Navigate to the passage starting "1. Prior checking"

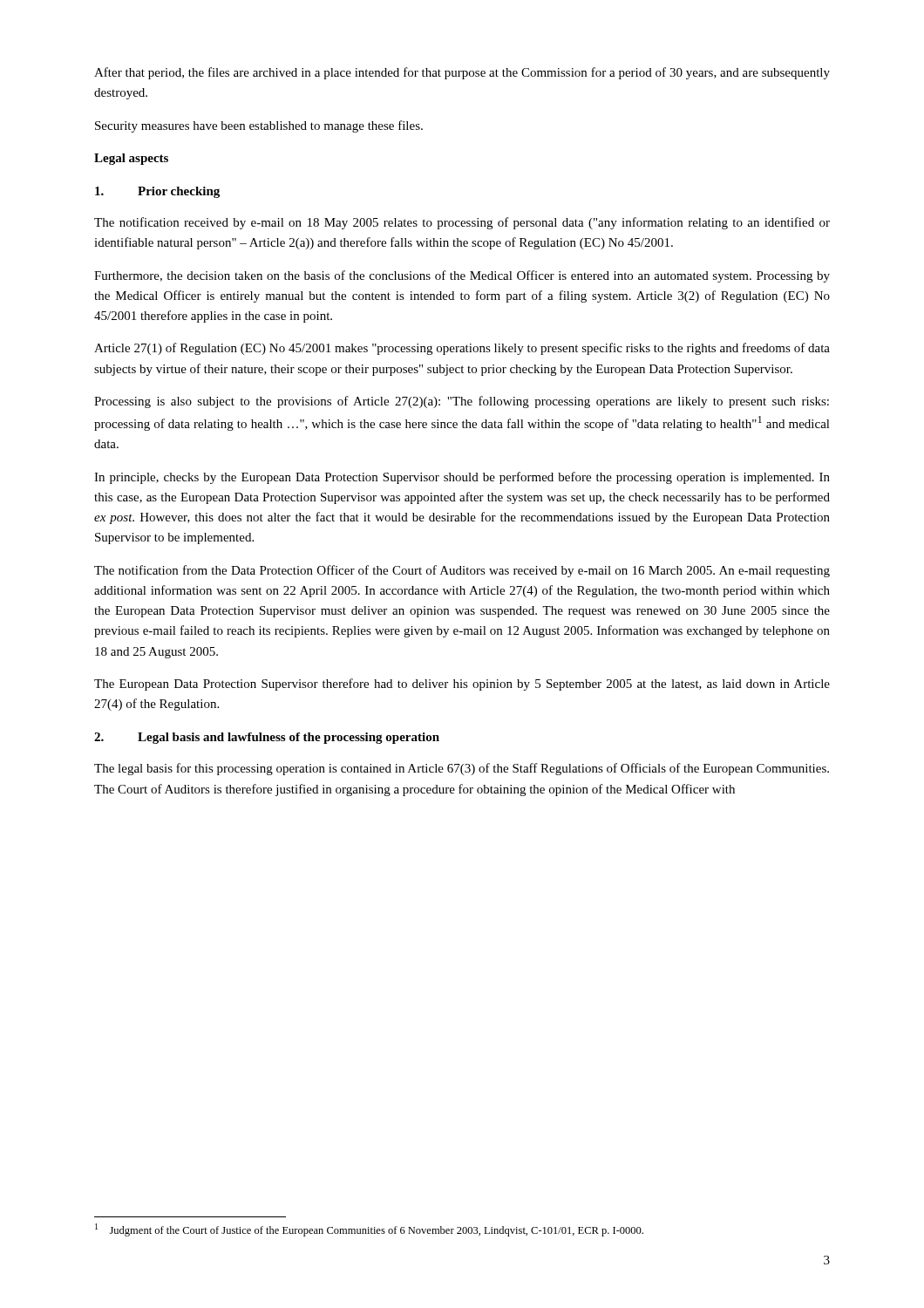pos(157,192)
